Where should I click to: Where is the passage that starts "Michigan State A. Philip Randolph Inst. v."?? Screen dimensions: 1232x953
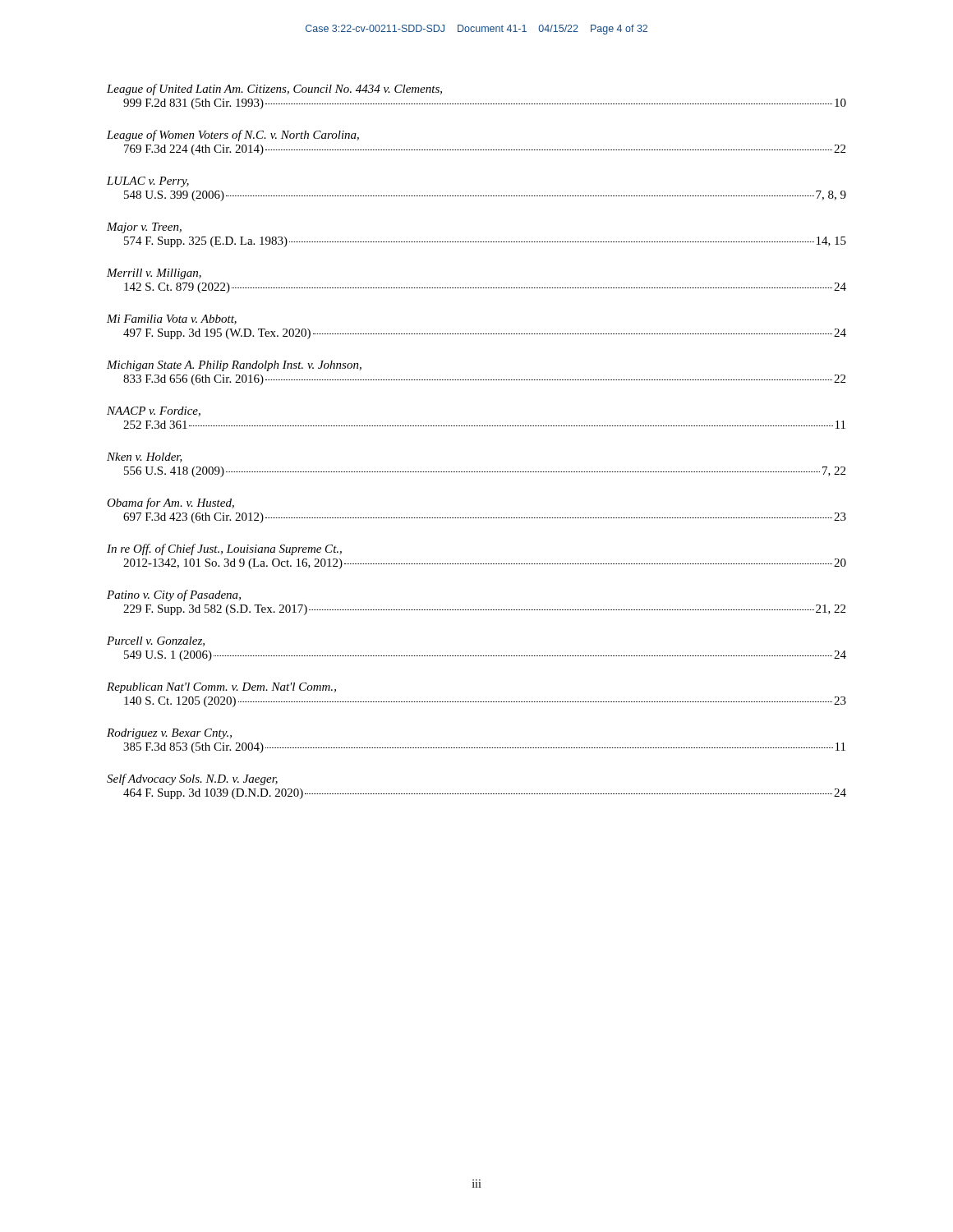[x=476, y=372]
